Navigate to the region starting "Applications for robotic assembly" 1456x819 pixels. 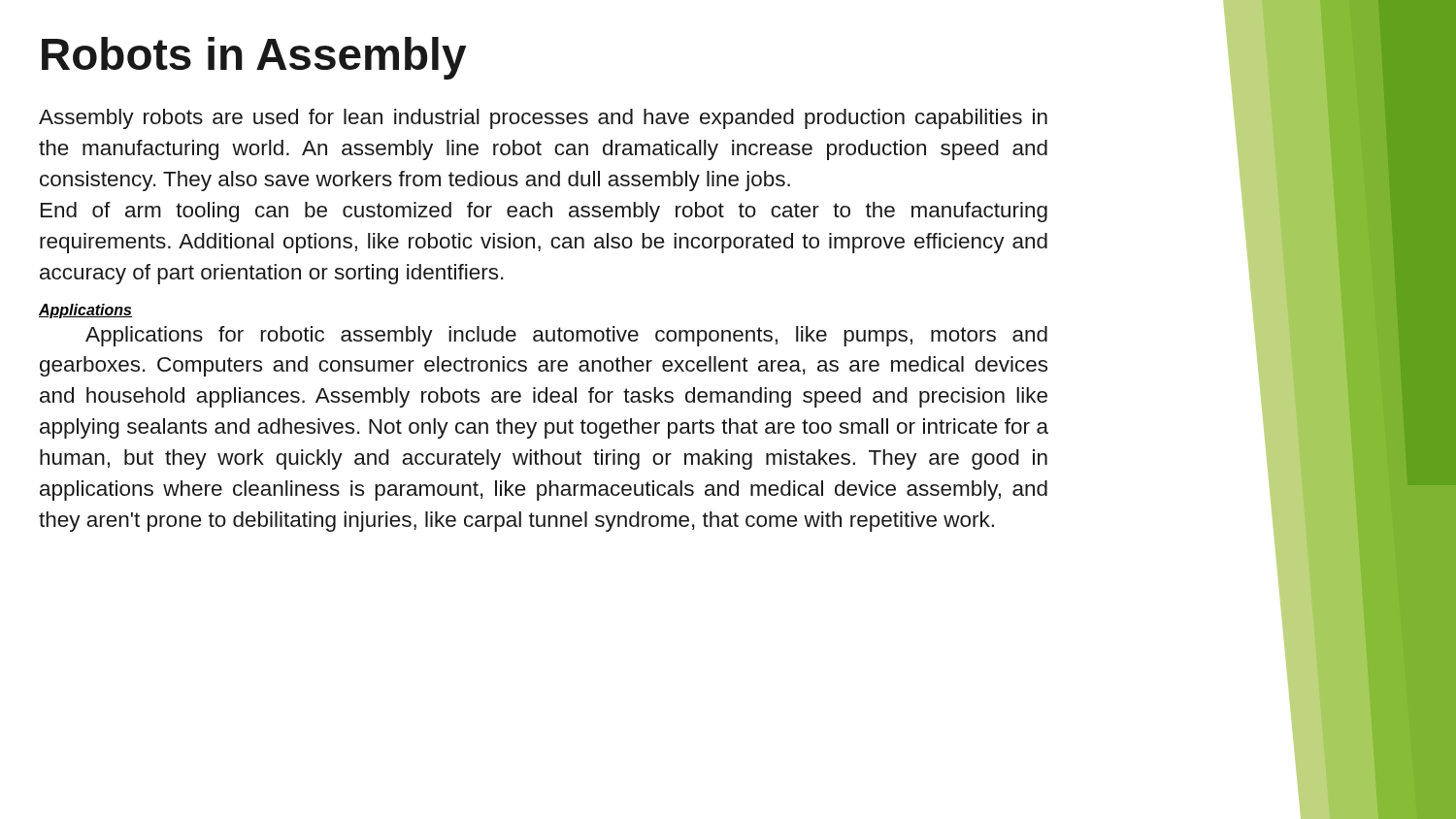click(x=544, y=425)
